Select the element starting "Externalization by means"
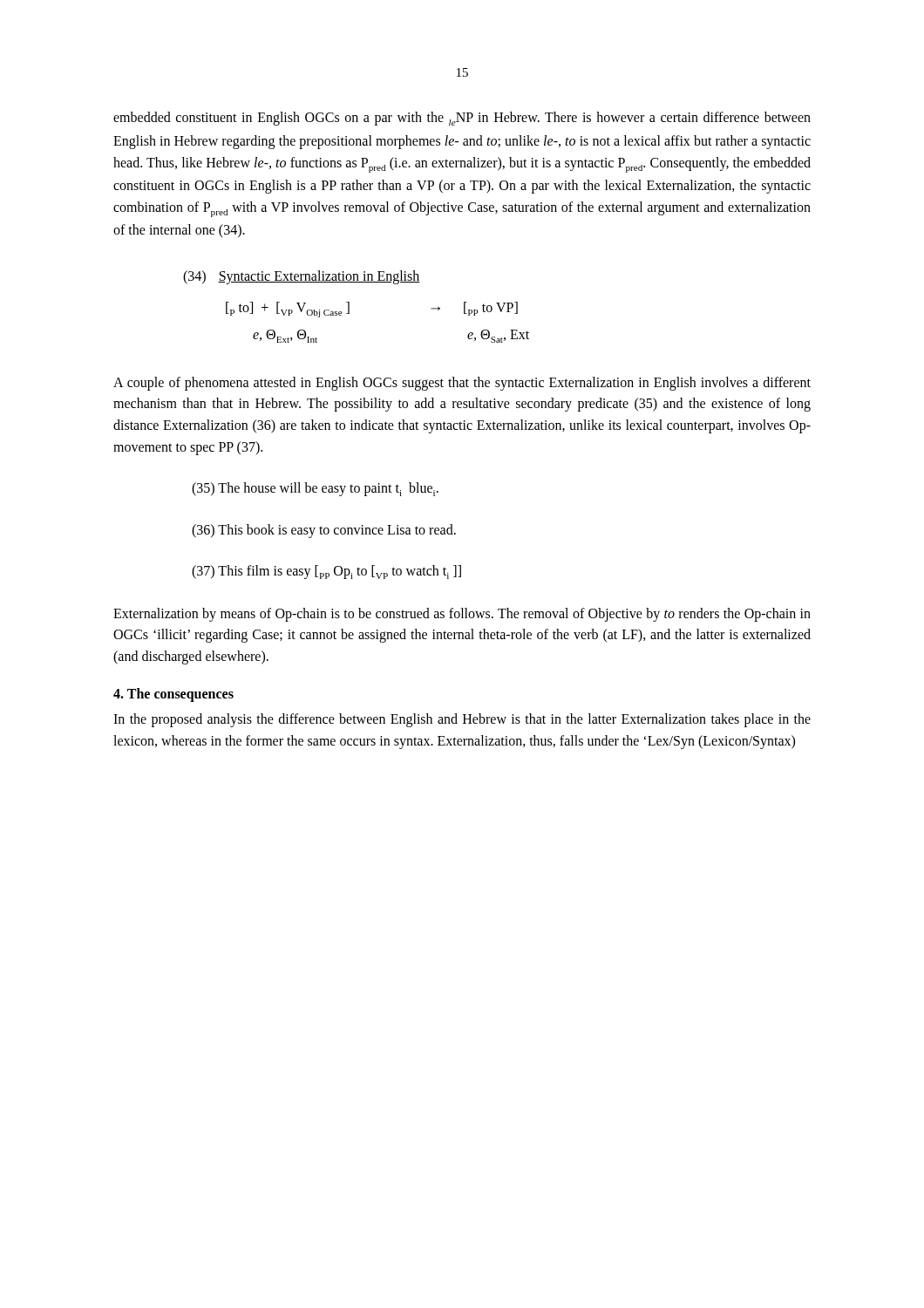The image size is (924, 1308). click(x=462, y=635)
